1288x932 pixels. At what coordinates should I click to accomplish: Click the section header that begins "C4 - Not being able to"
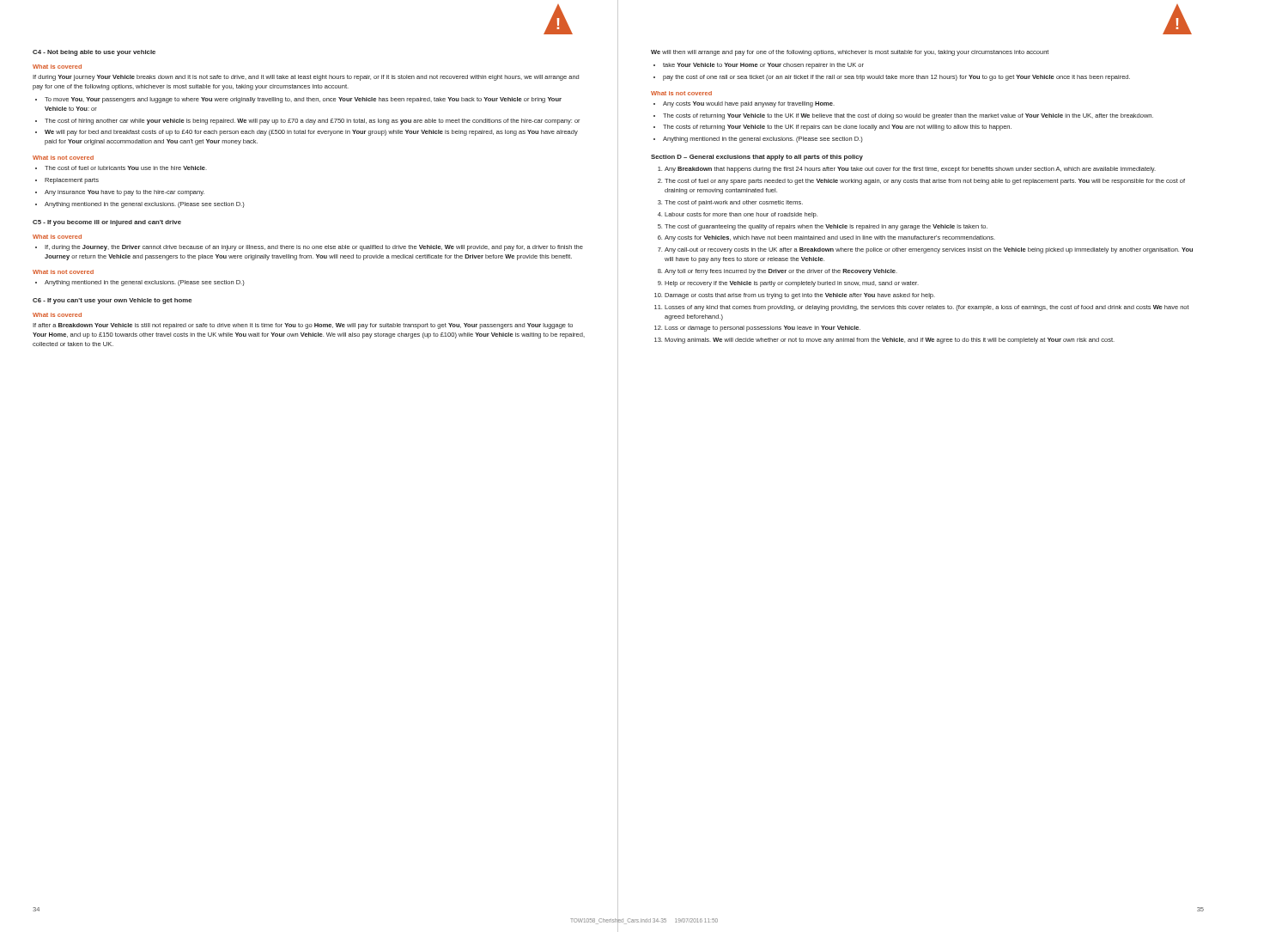pos(94,52)
